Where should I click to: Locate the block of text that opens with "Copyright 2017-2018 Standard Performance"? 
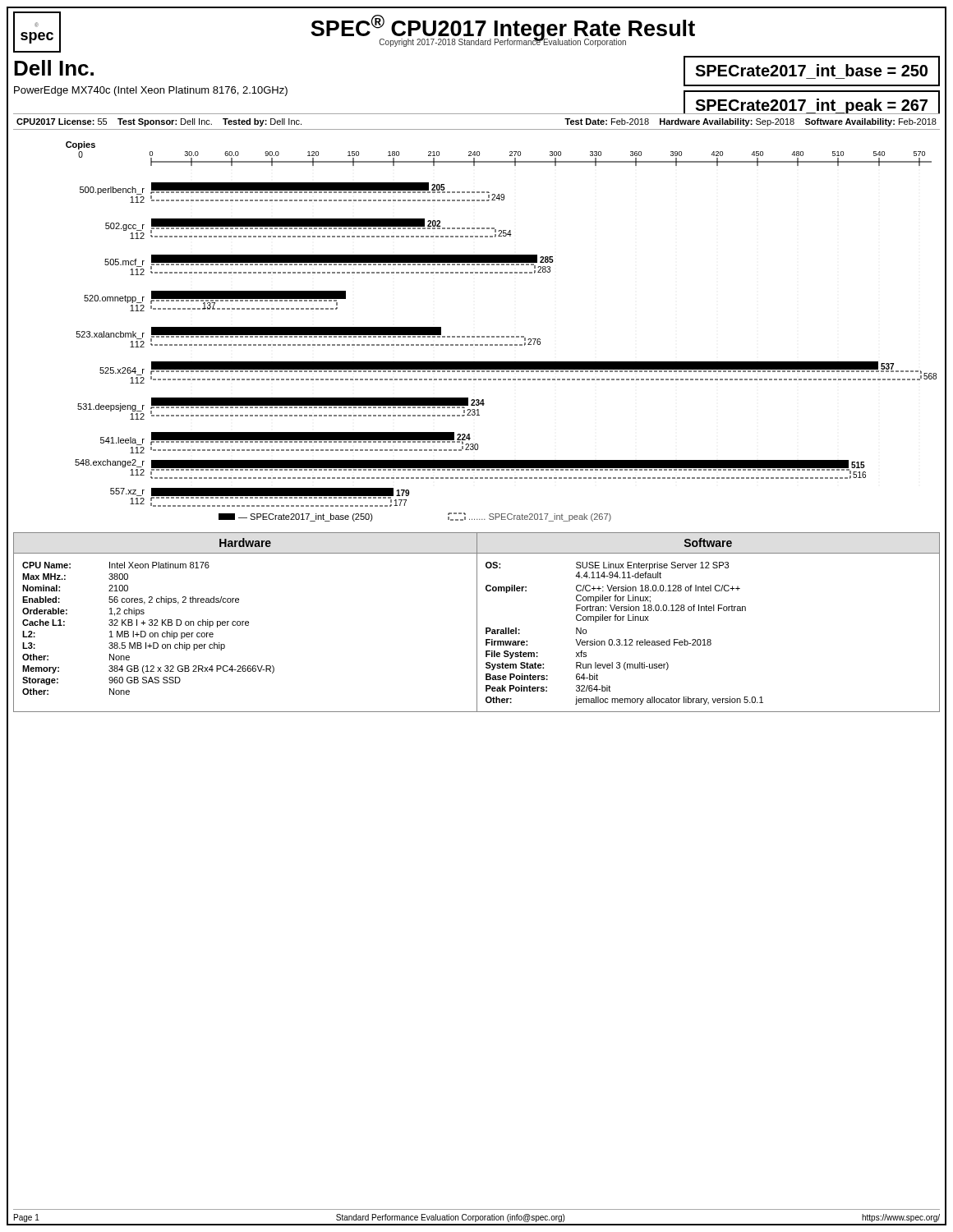(503, 42)
